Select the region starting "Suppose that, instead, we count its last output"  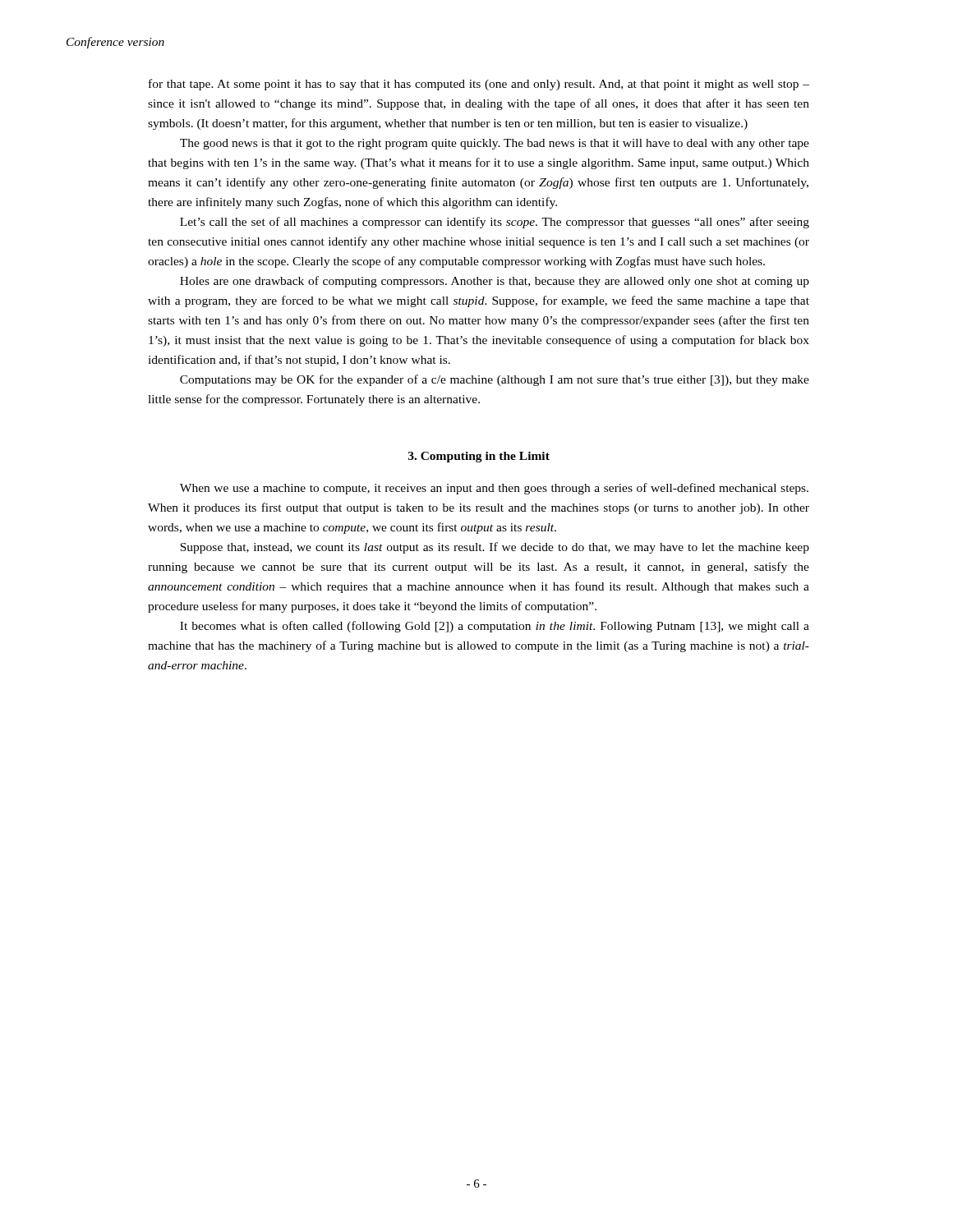pos(479,577)
